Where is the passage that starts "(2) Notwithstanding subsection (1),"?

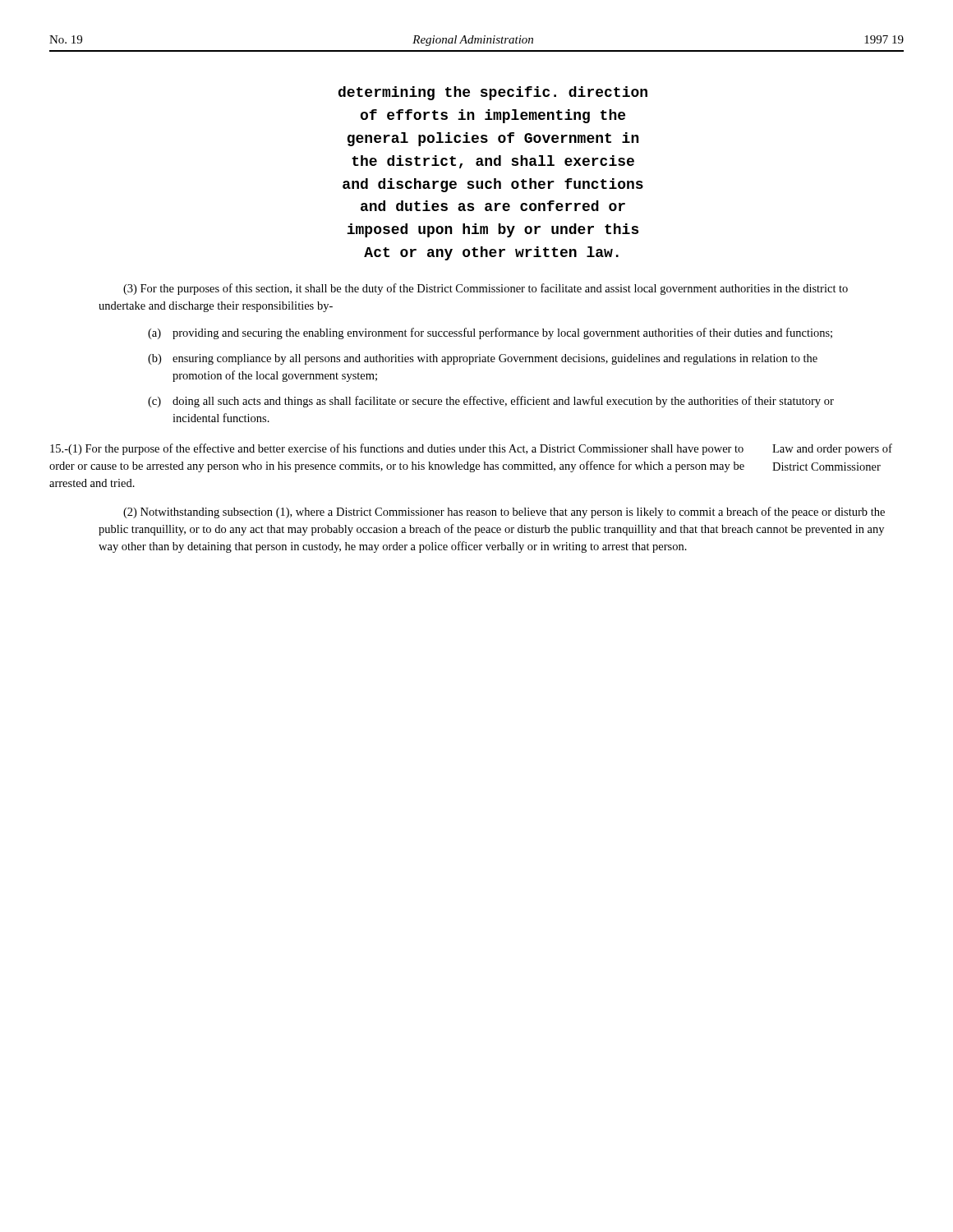pyautogui.click(x=492, y=529)
